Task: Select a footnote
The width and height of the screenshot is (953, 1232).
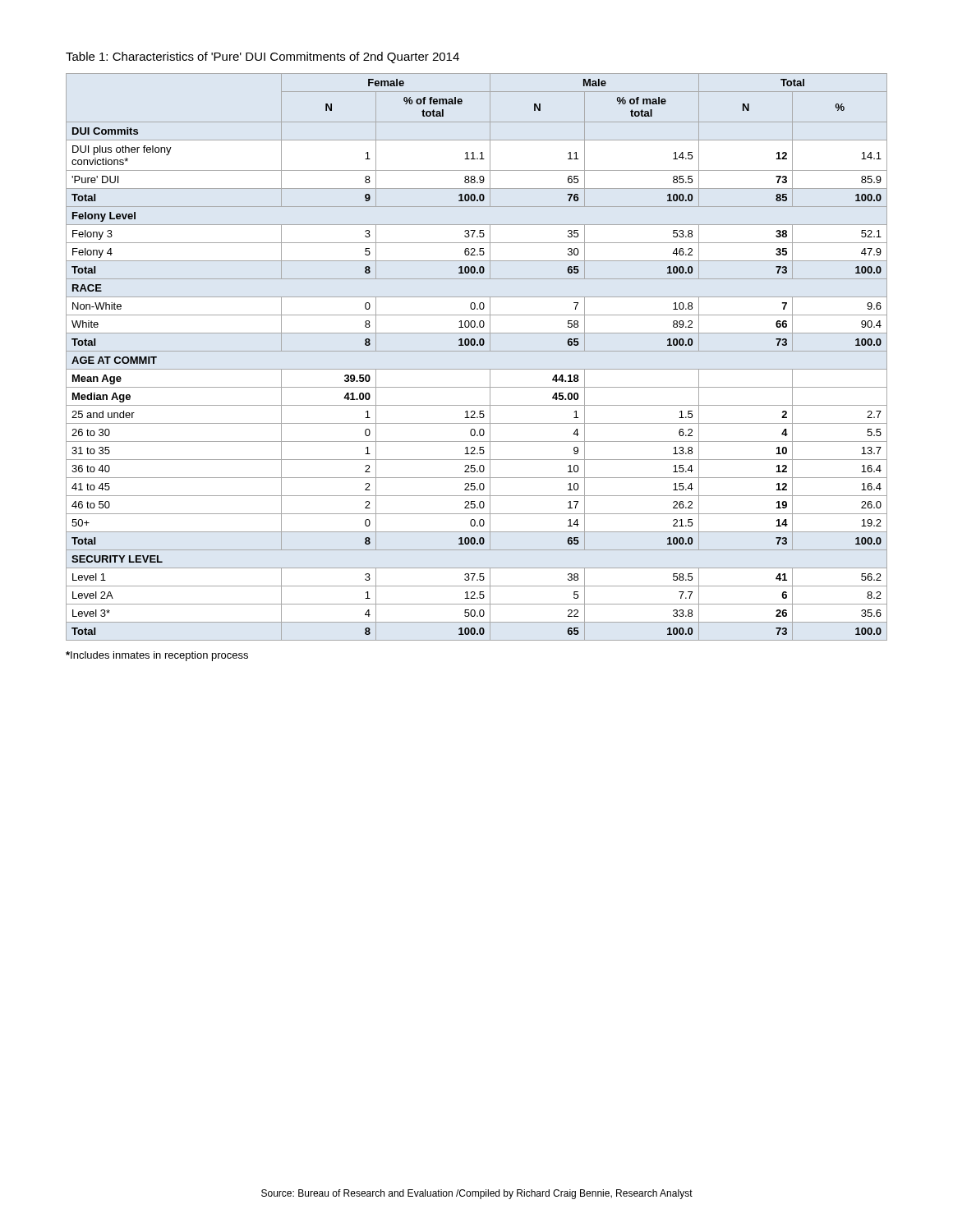Action: [x=157, y=655]
